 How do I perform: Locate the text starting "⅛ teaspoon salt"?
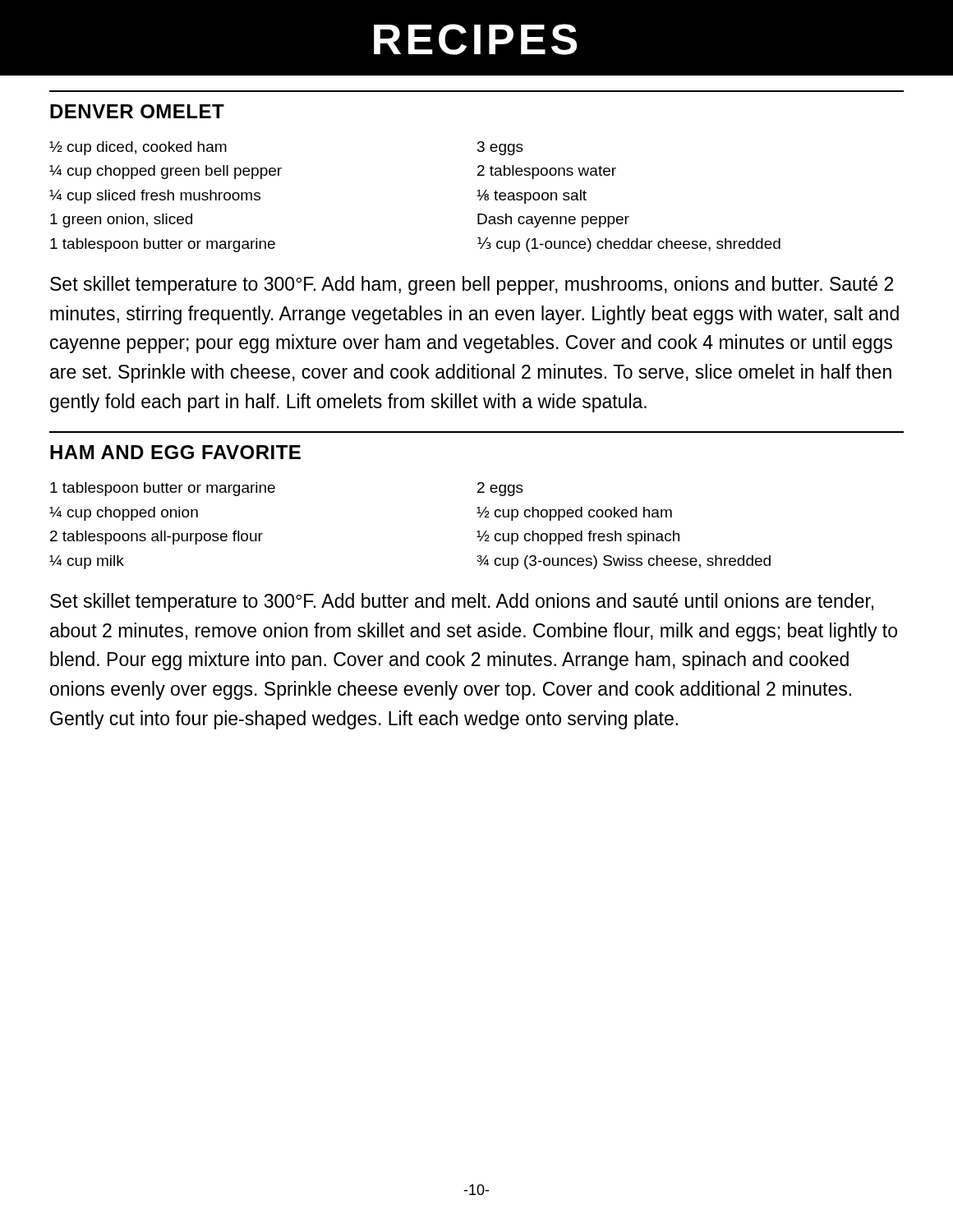click(532, 195)
